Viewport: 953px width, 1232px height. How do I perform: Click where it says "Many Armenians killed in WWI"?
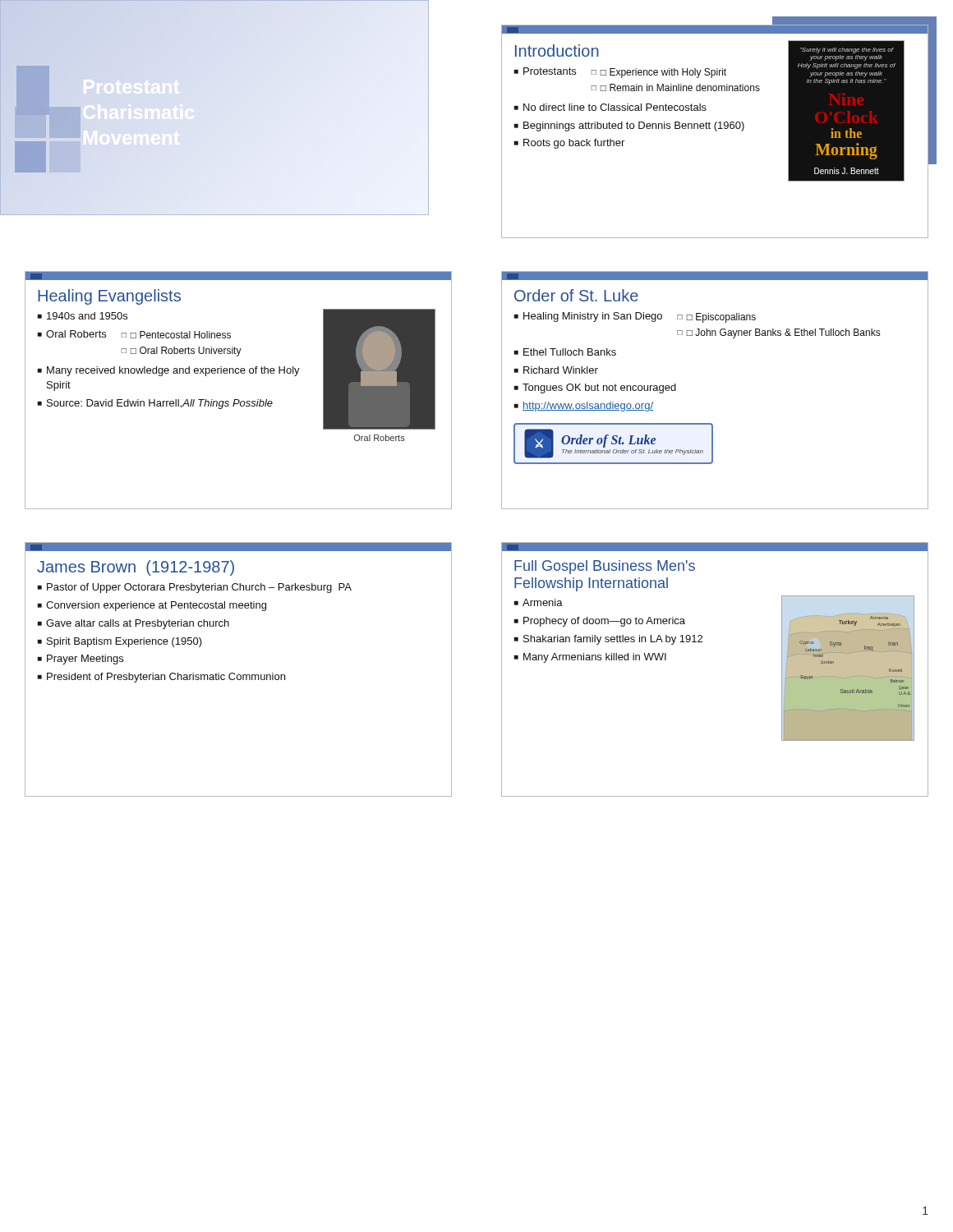coord(595,656)
